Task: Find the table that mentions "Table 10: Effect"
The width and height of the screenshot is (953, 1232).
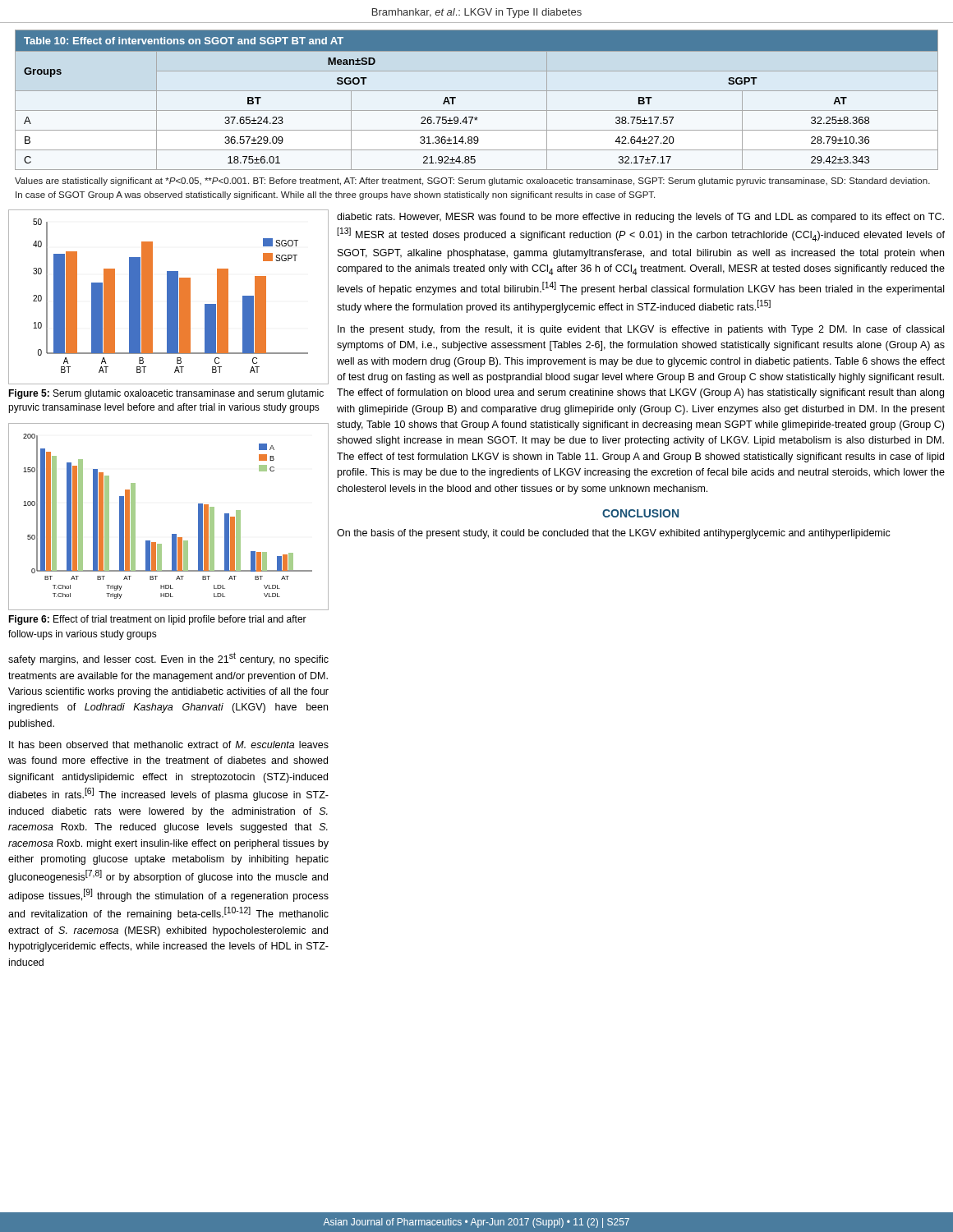Action: coord(476,100)
